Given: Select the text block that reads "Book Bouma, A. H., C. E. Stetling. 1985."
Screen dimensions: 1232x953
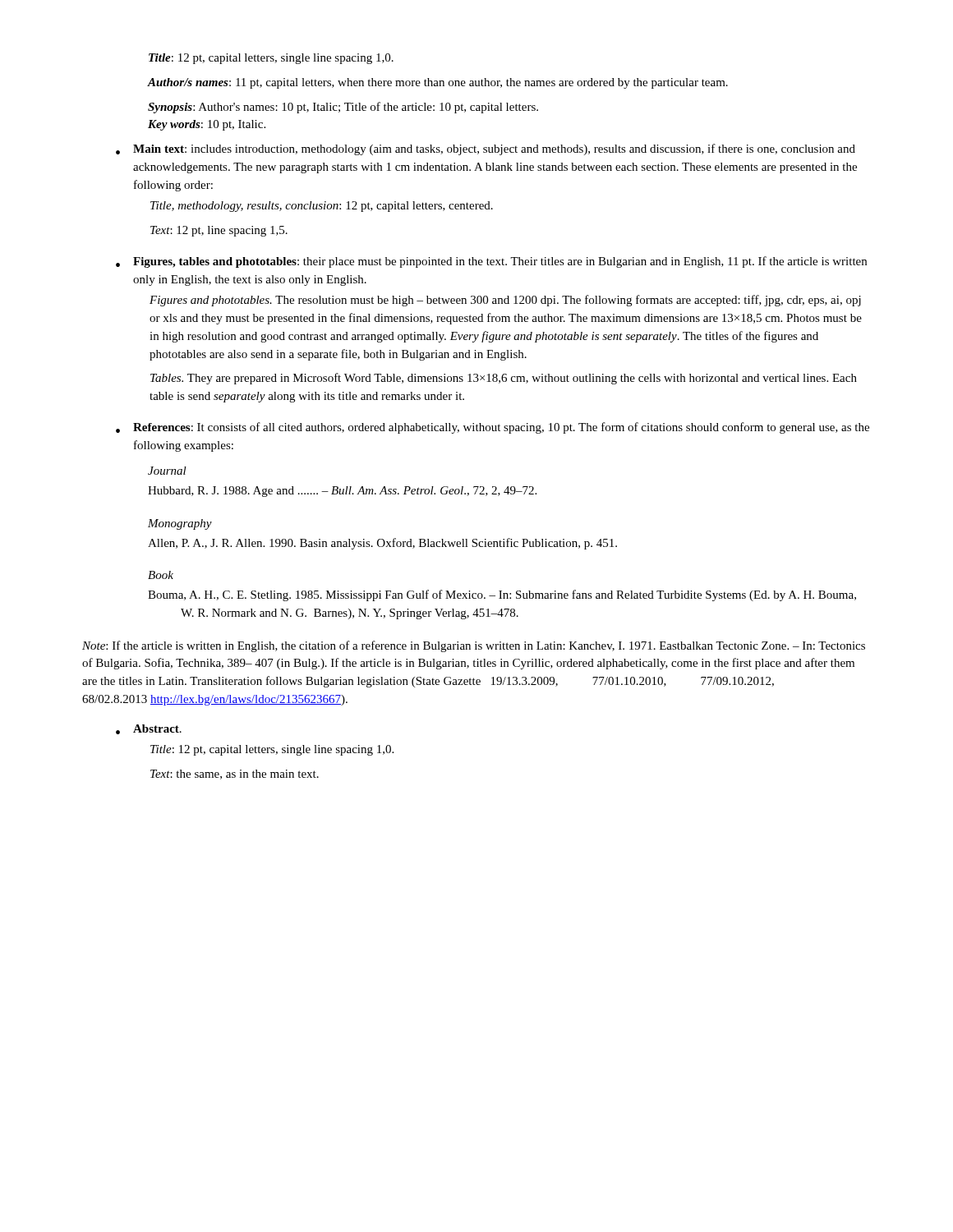Looking at the screenshot, I should tap(509, 595).
